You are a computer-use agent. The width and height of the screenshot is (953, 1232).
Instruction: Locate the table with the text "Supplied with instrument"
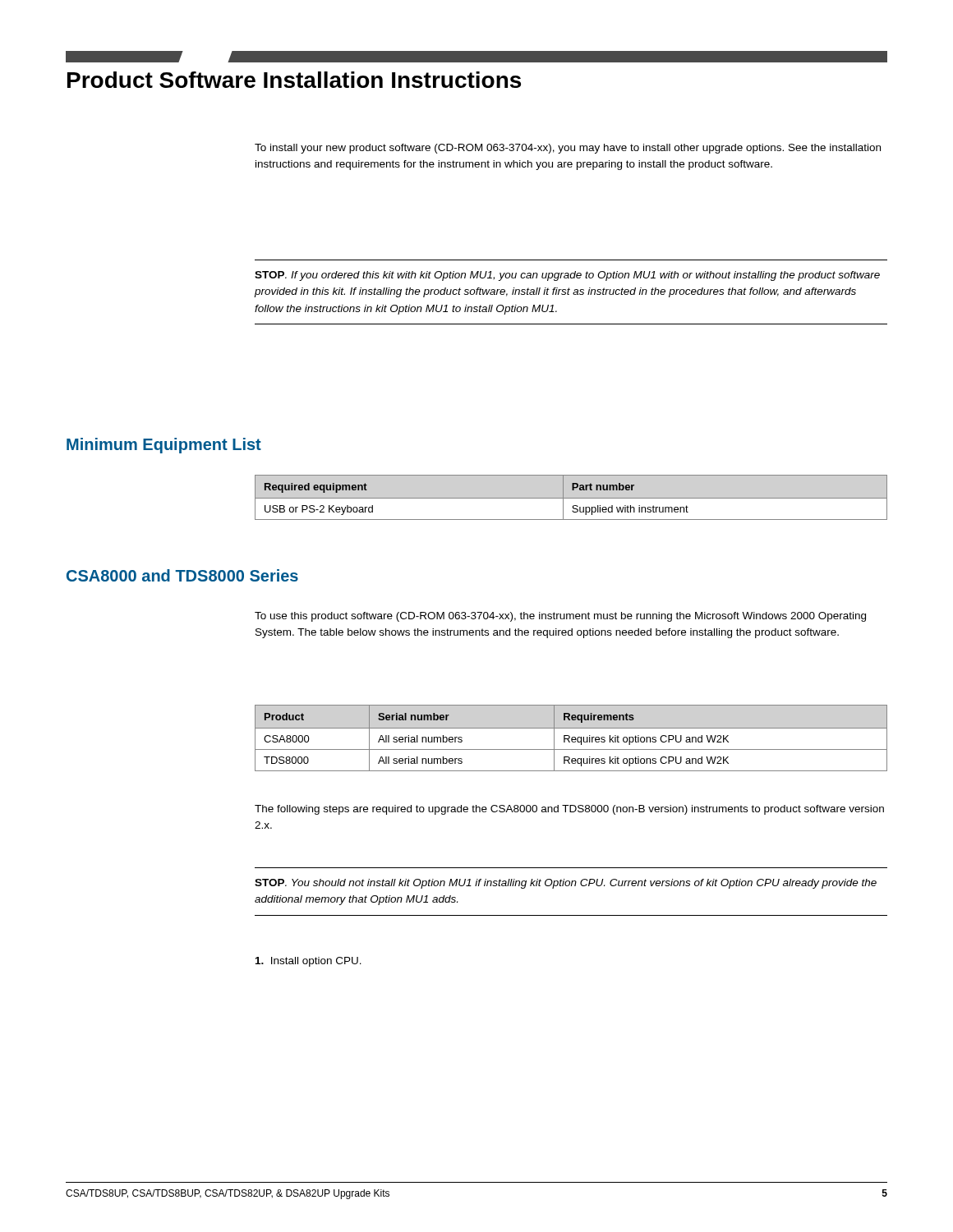point(571,497)
